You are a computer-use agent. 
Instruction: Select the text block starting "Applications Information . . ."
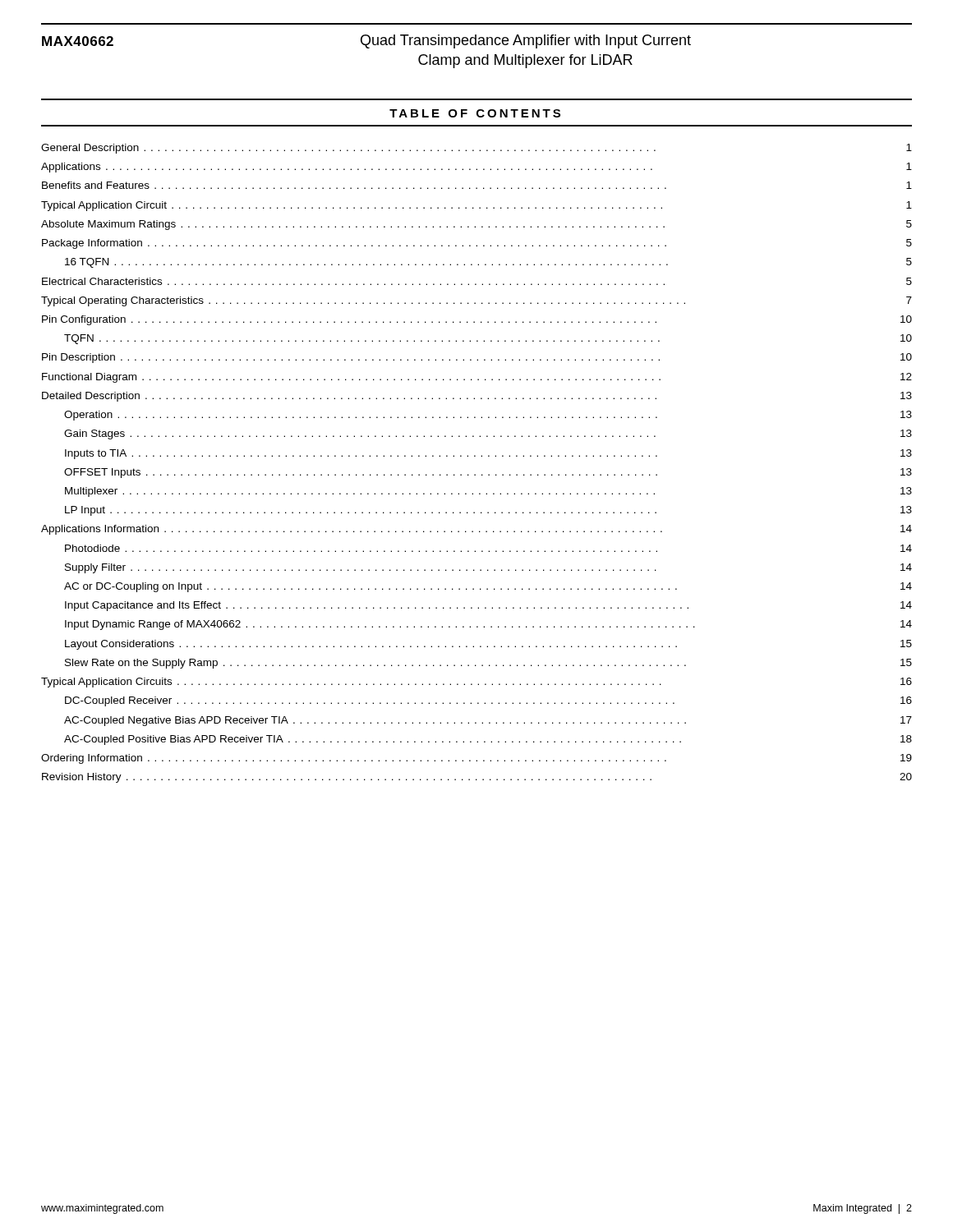tap(476, 529)
